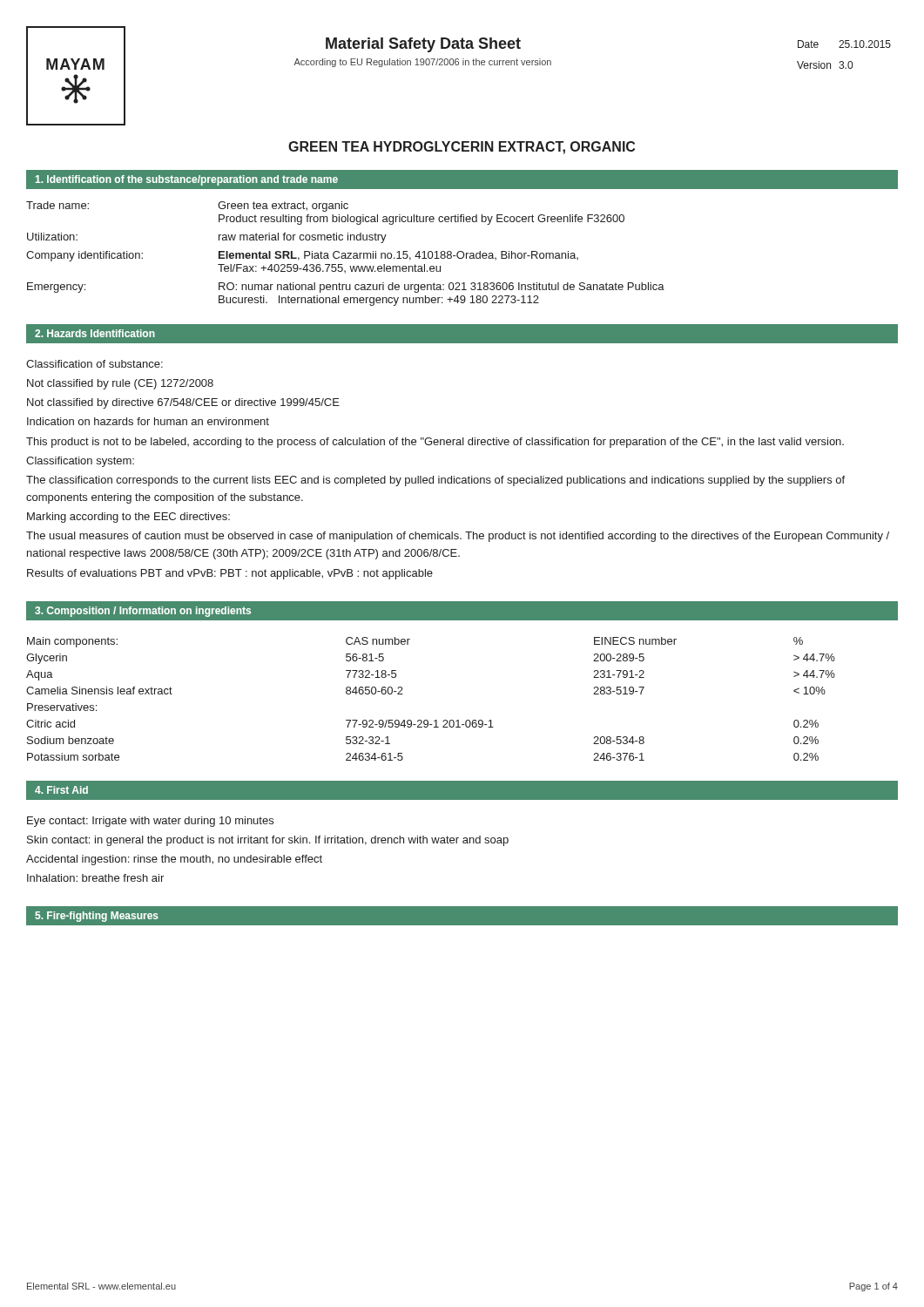Navigate to the text block starting "Classification of substance: Not"

click(x=462, y=469)
